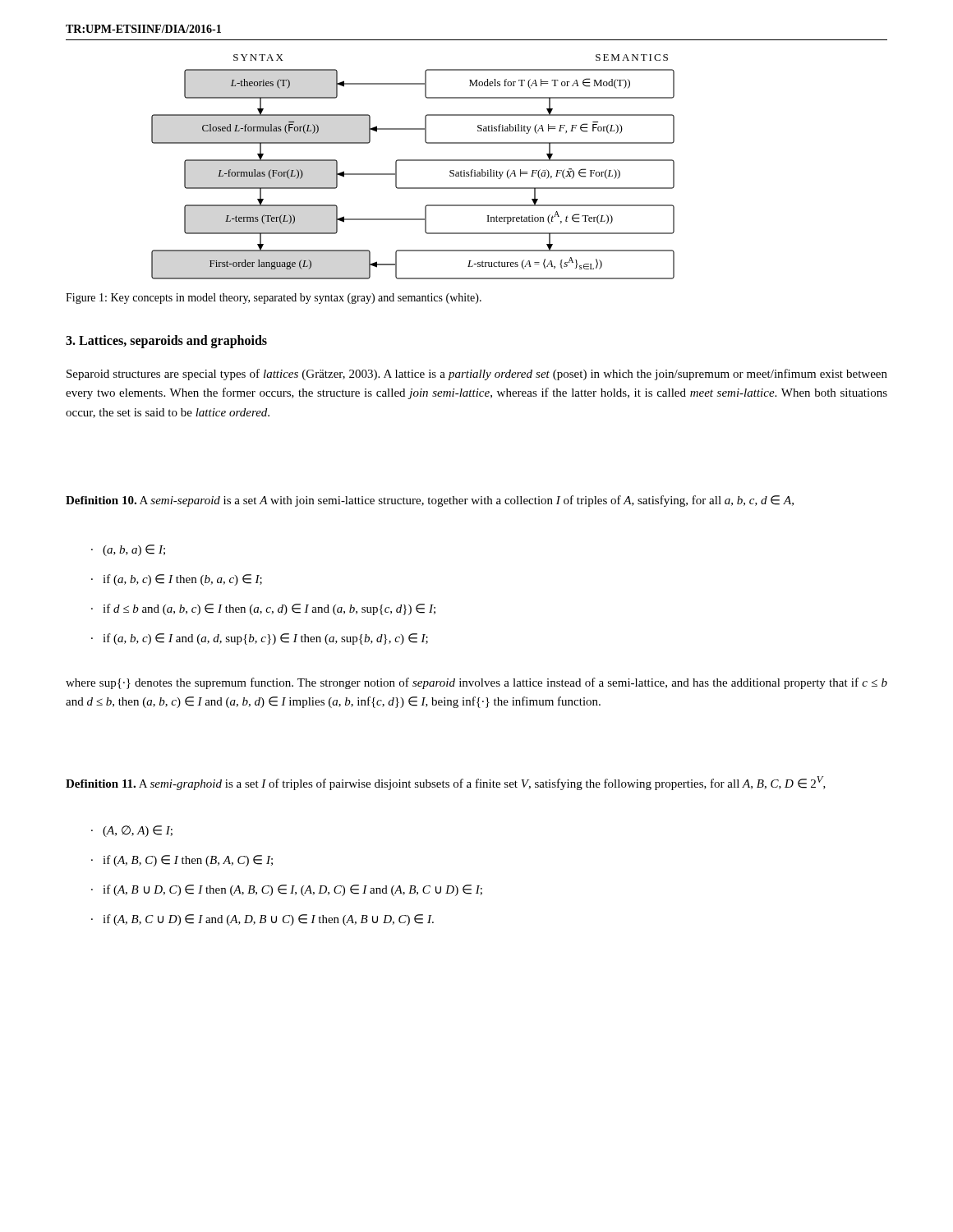Navigate to the text block starting "Definition 11. A semi-graphoid"
Screen dimensions: 1232x953
point(446,782)
